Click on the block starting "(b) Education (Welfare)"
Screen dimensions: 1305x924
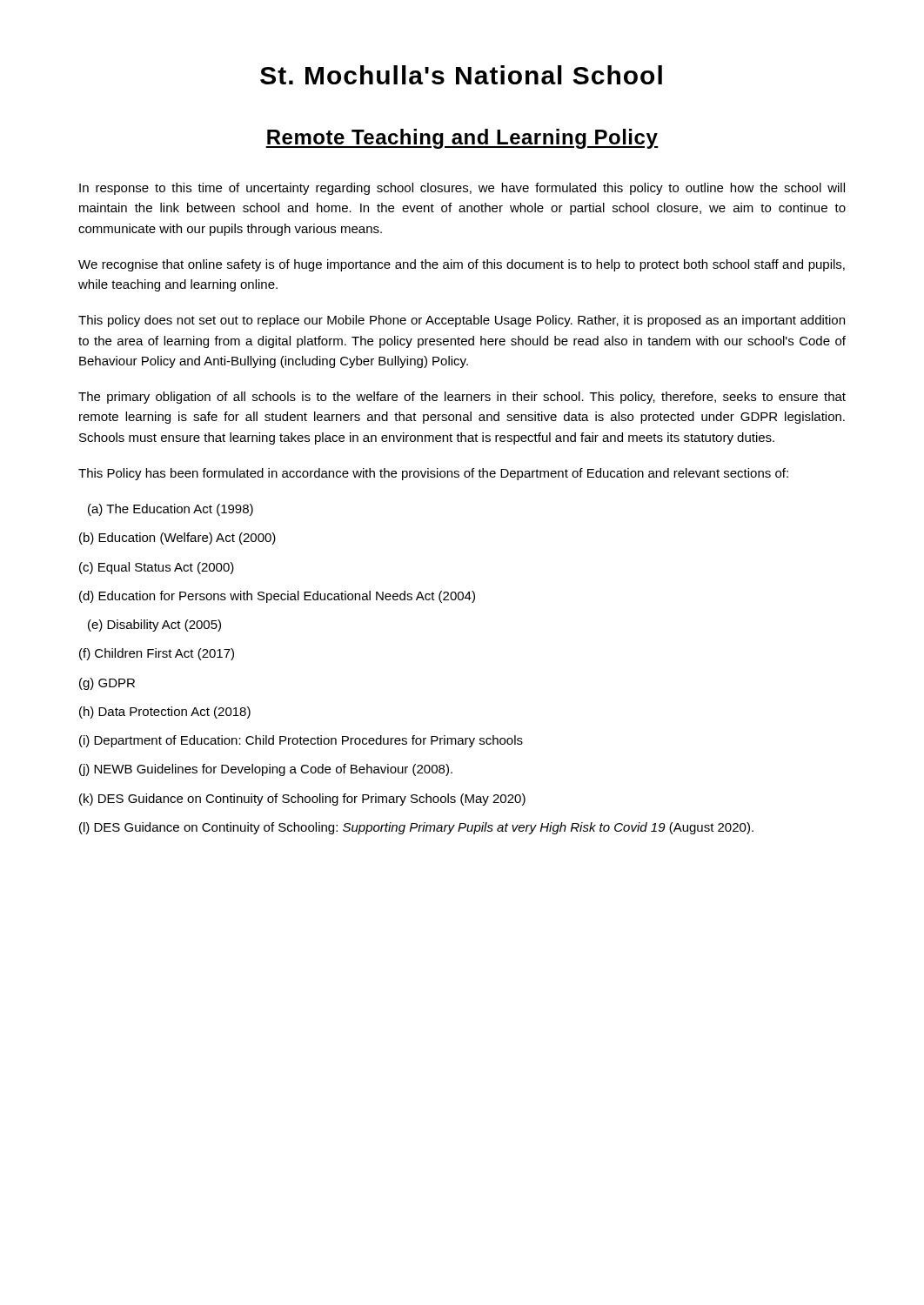(x=177, y=537)
